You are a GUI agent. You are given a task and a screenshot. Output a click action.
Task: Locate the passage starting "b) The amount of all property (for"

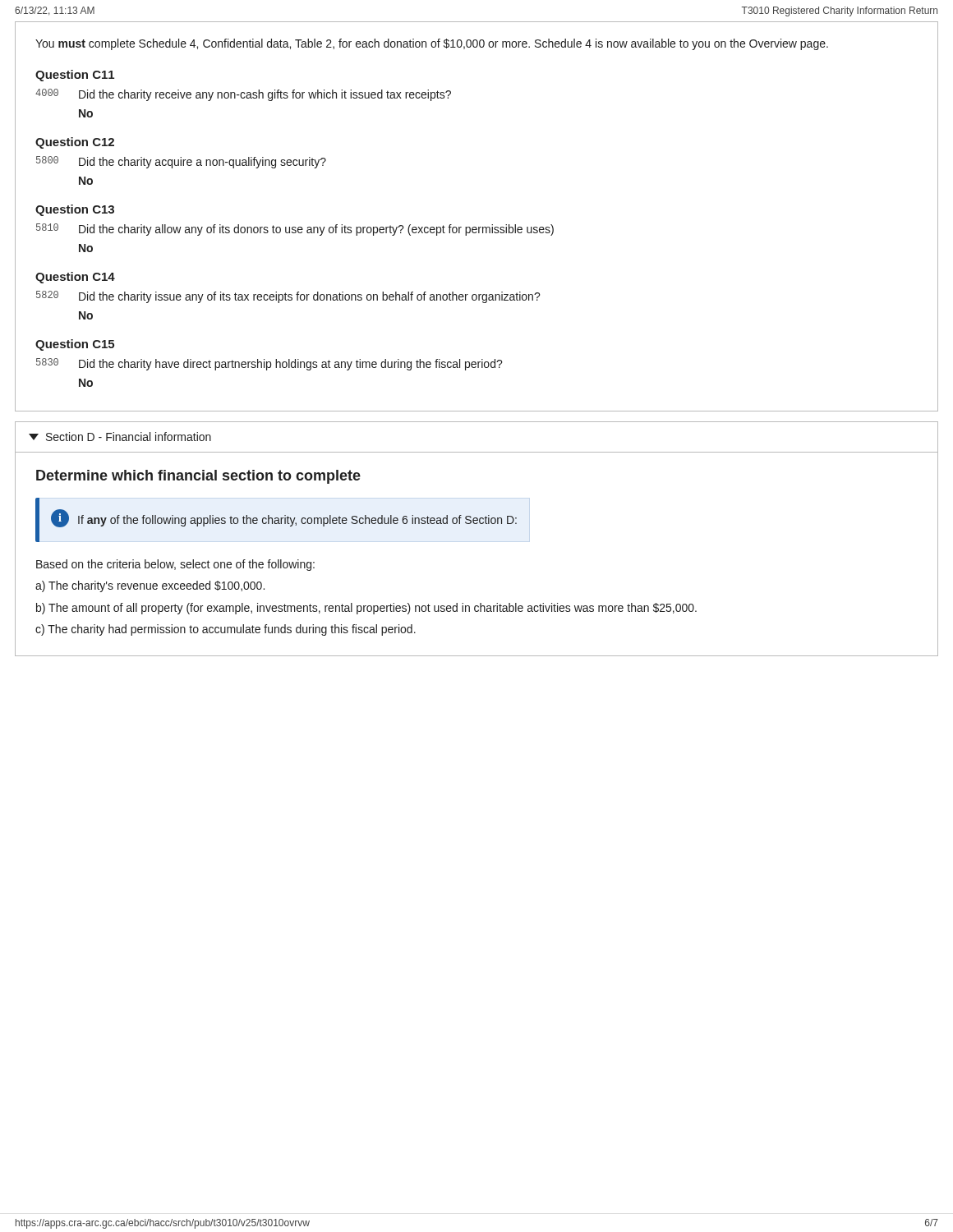tap(366, 608)
